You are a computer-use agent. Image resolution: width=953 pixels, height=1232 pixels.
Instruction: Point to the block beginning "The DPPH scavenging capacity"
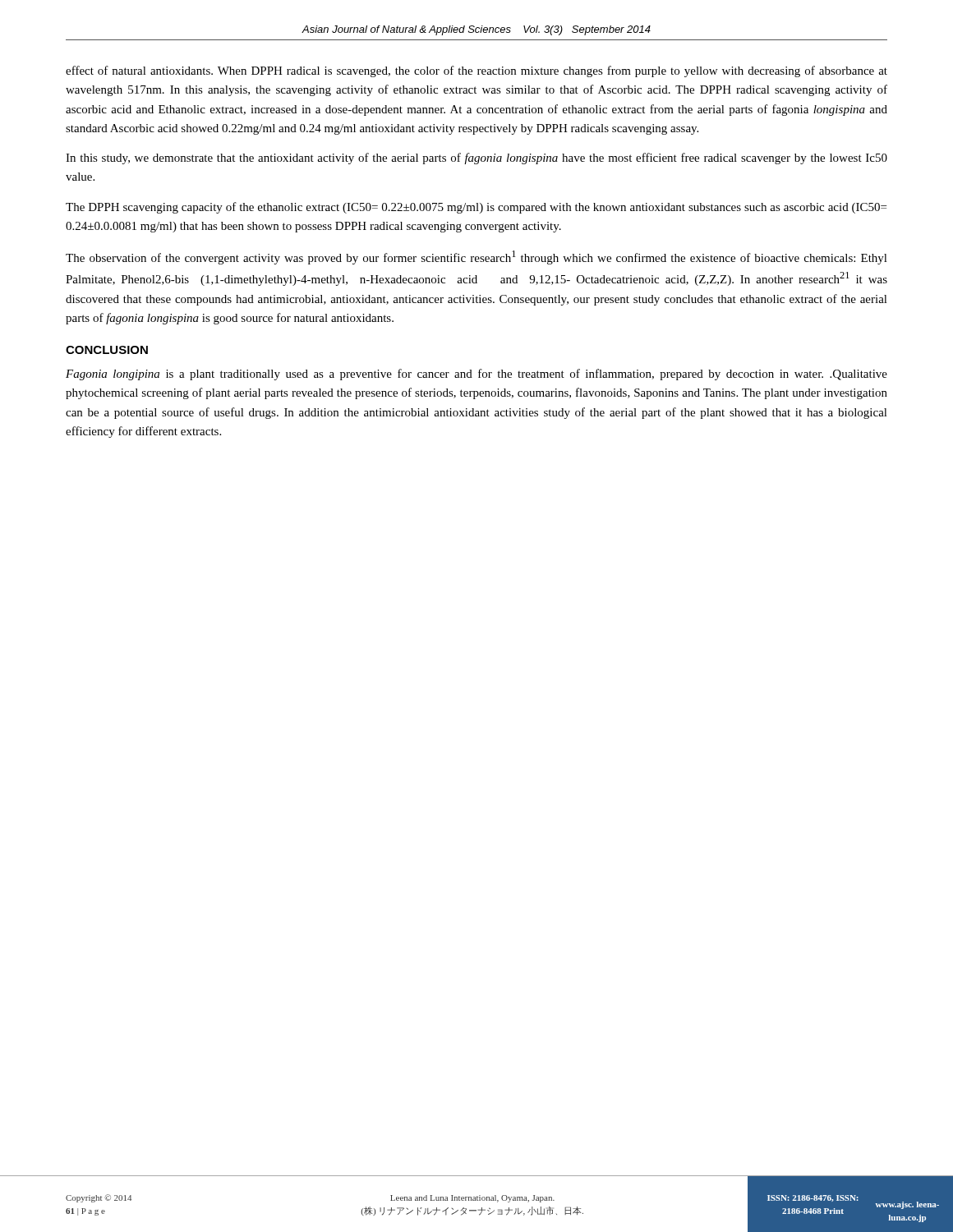[x=476, y=216]
